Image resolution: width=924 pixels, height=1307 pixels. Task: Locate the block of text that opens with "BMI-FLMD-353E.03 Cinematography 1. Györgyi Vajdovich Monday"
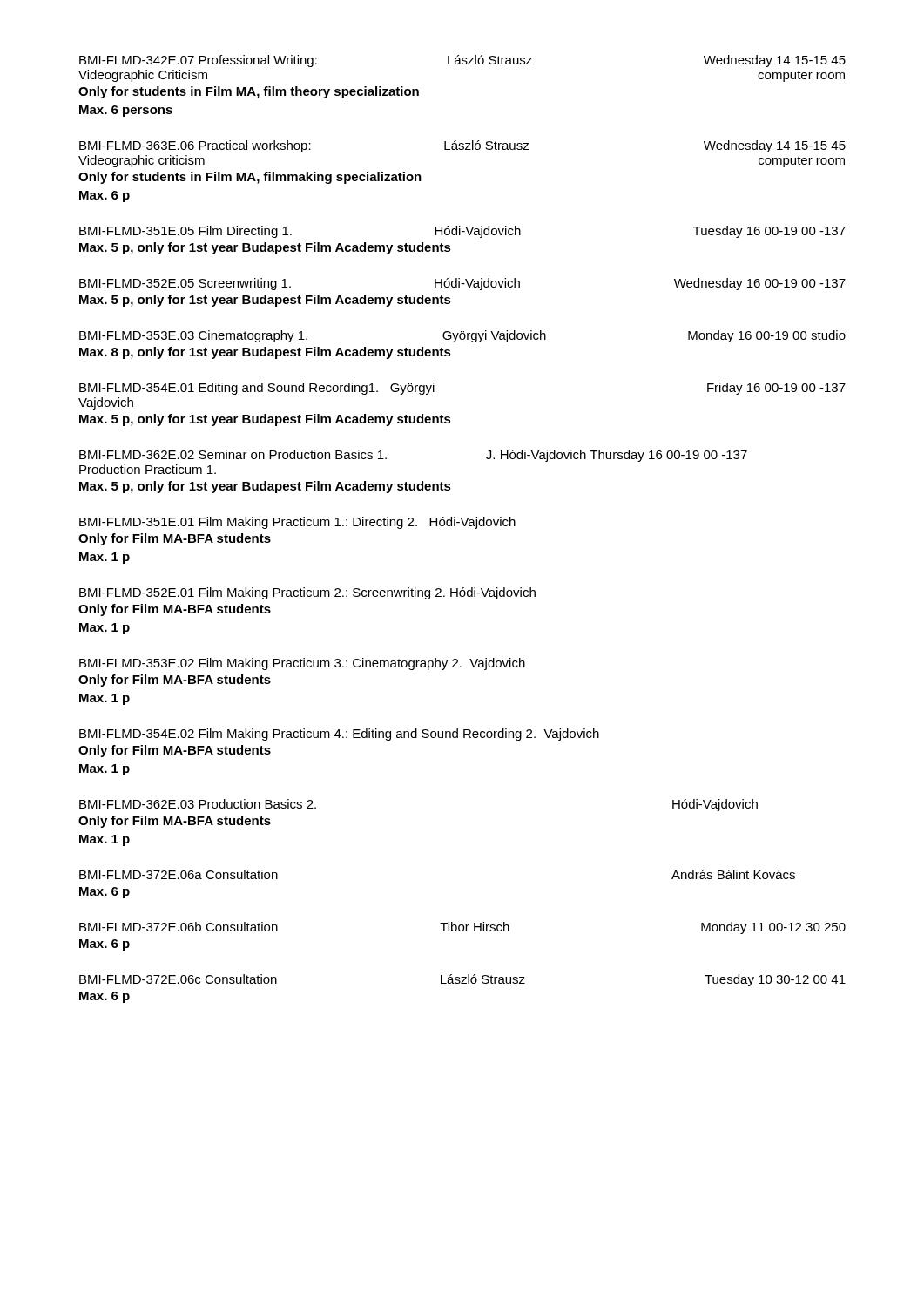tap(462, 344)
